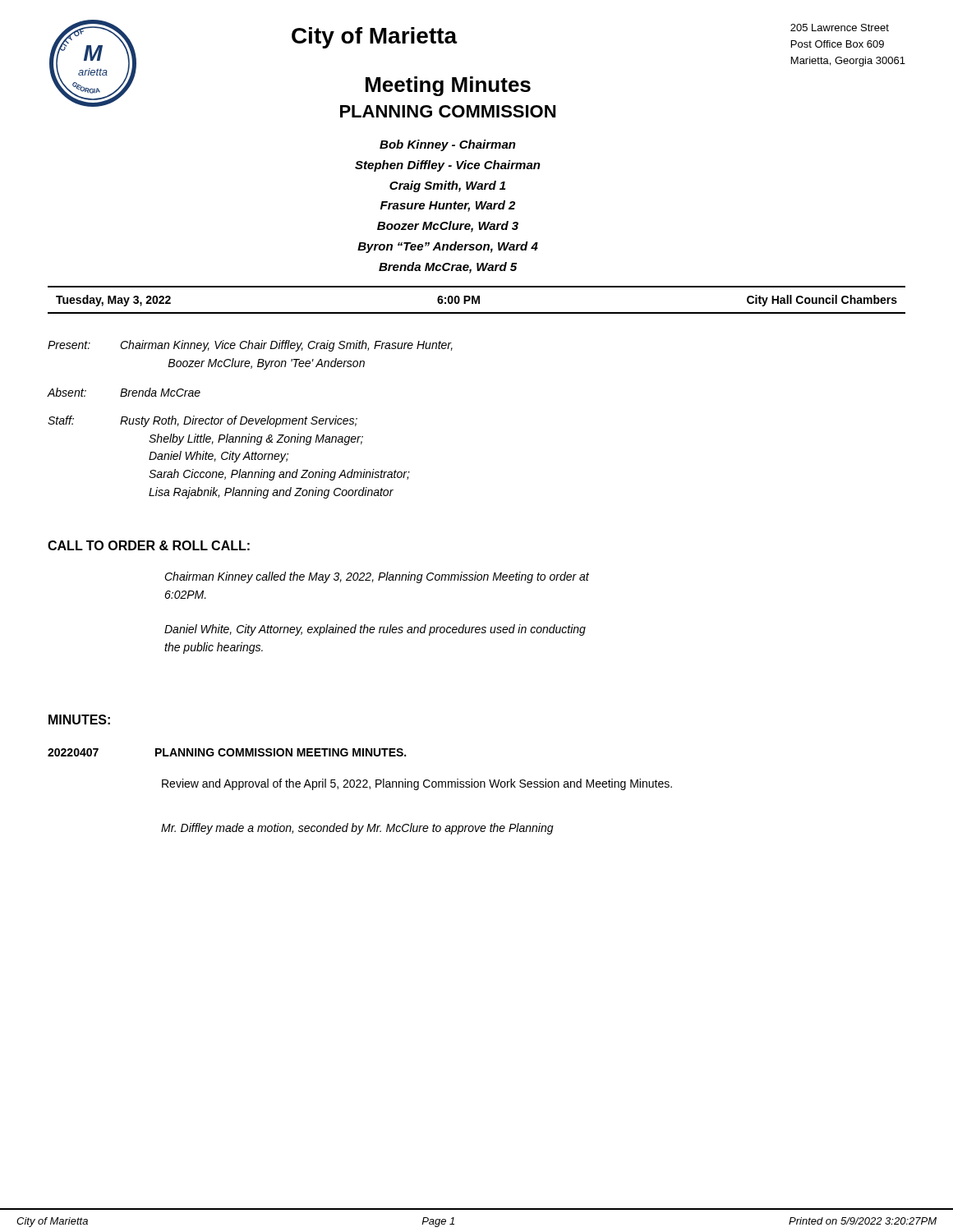Click on the text block with the text "Staff: Rusty Roth, Director"
Screen dimensions: 1232x953
coord(229,457)
